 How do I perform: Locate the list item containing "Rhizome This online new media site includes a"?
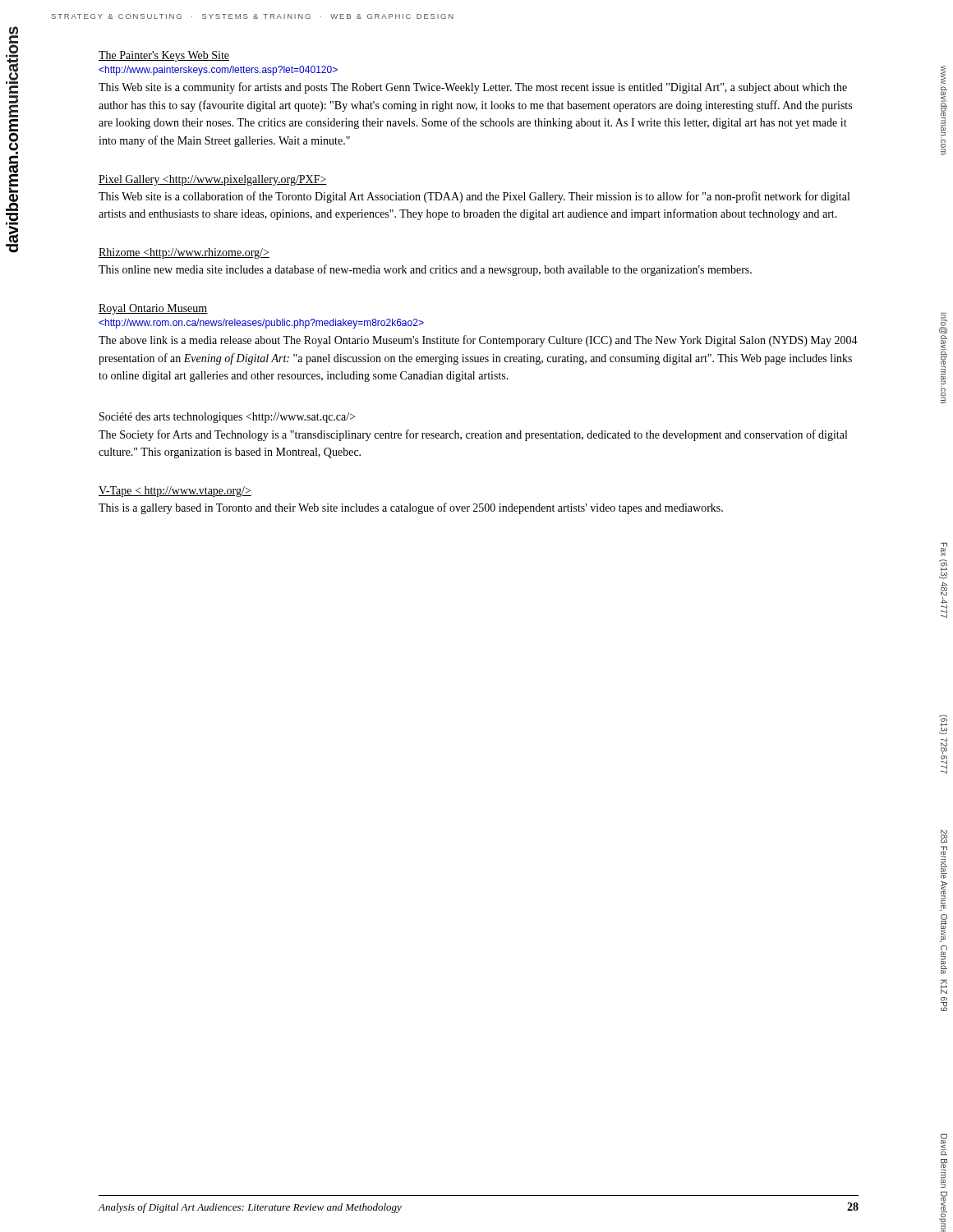tap(479, 263)
